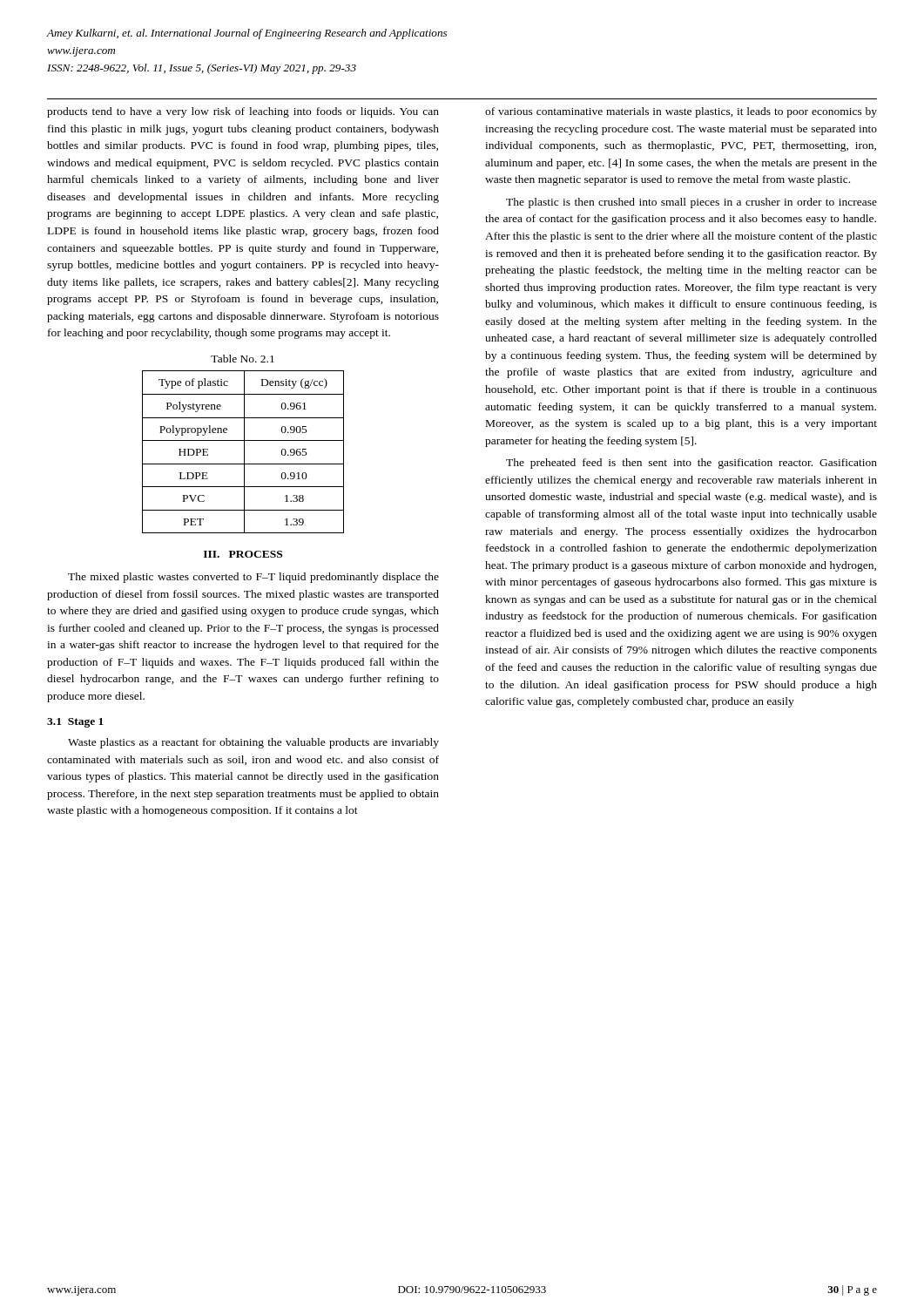Locate the caption containing "Table No. 2.1"

[243, 358]
